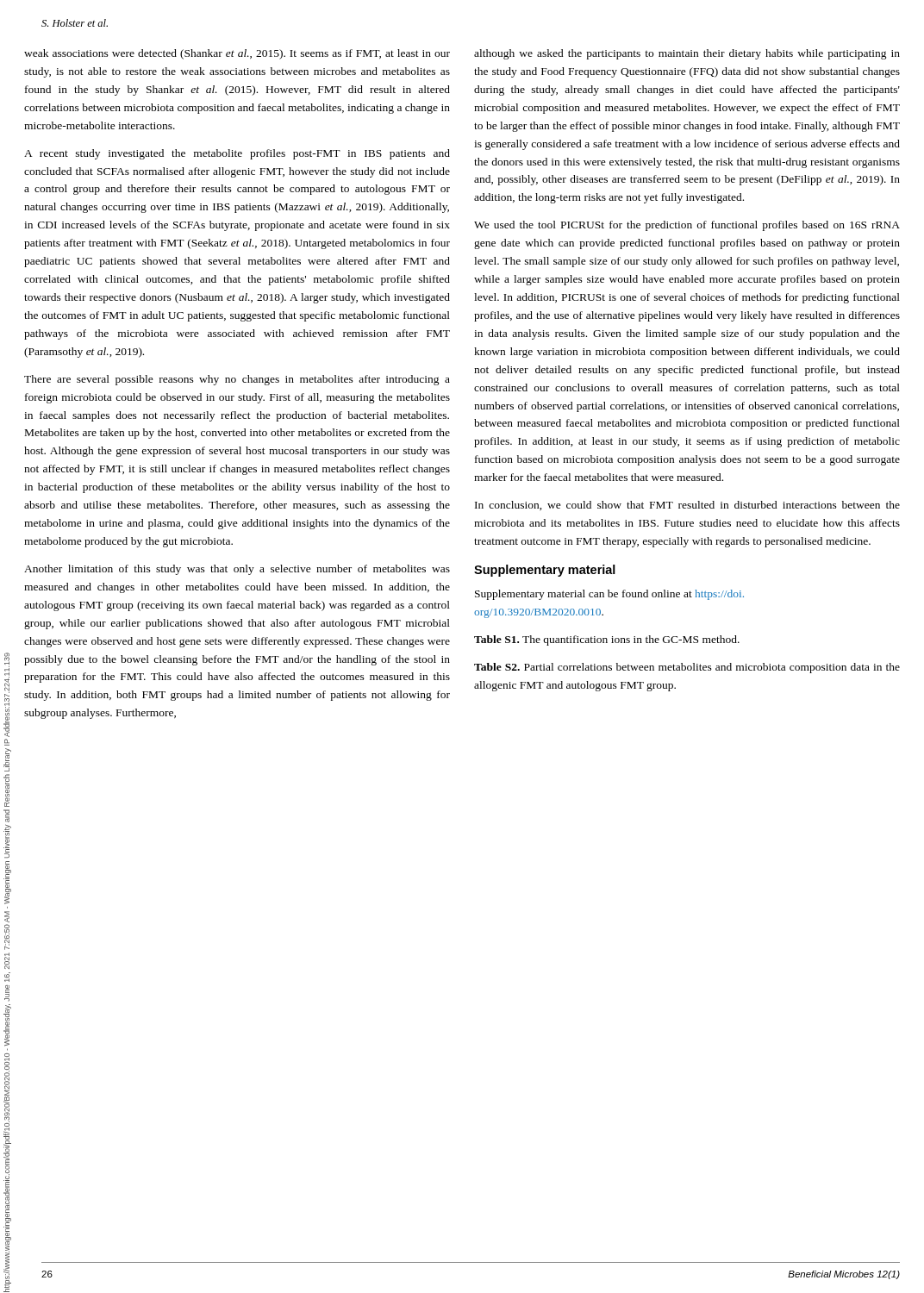Select the text block starting "Supplementary material can be"
The height and width of the screenshot is (1293, 924).
click(687, 604)
